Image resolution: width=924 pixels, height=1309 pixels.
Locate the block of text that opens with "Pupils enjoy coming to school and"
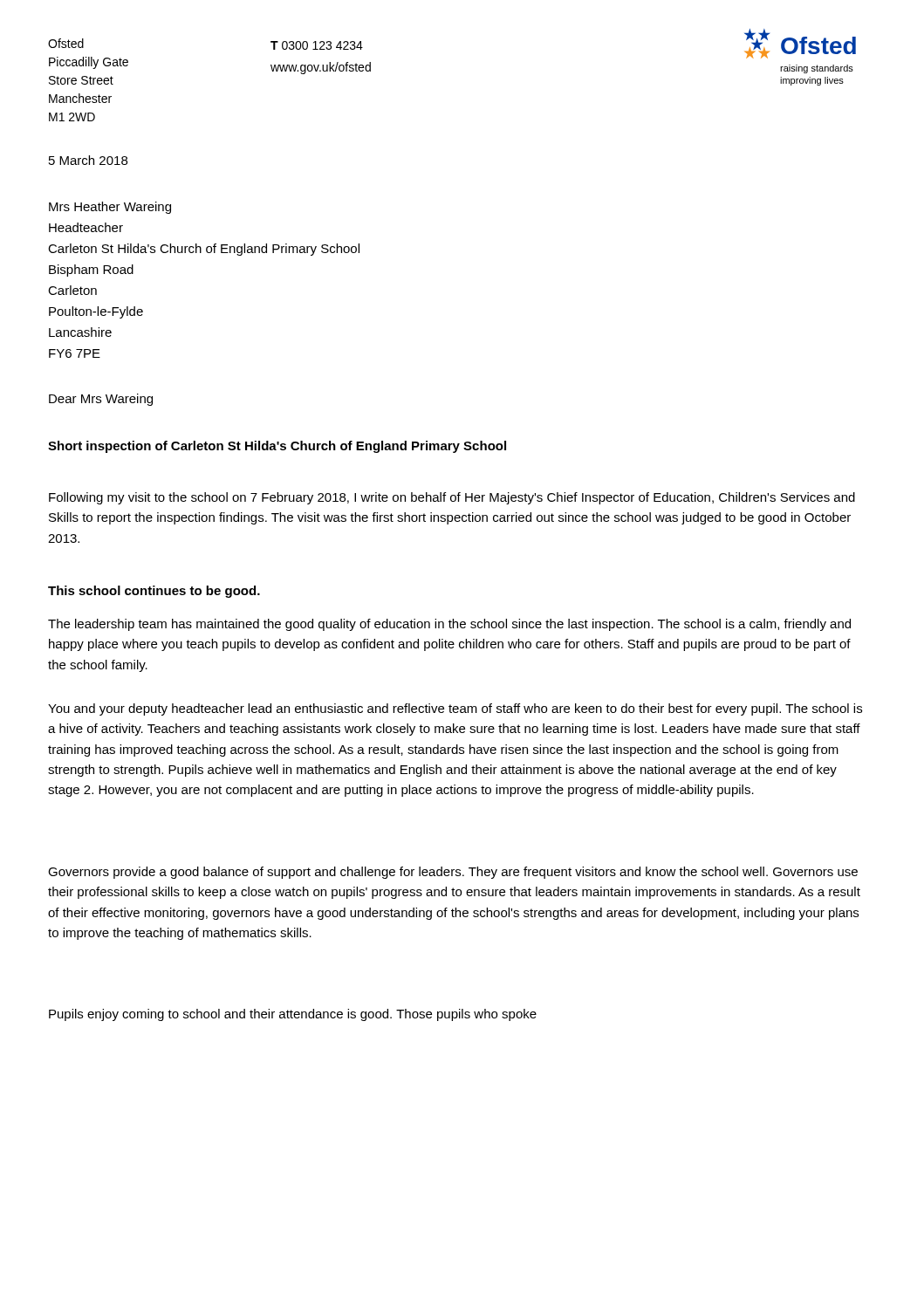point(458,1014)
